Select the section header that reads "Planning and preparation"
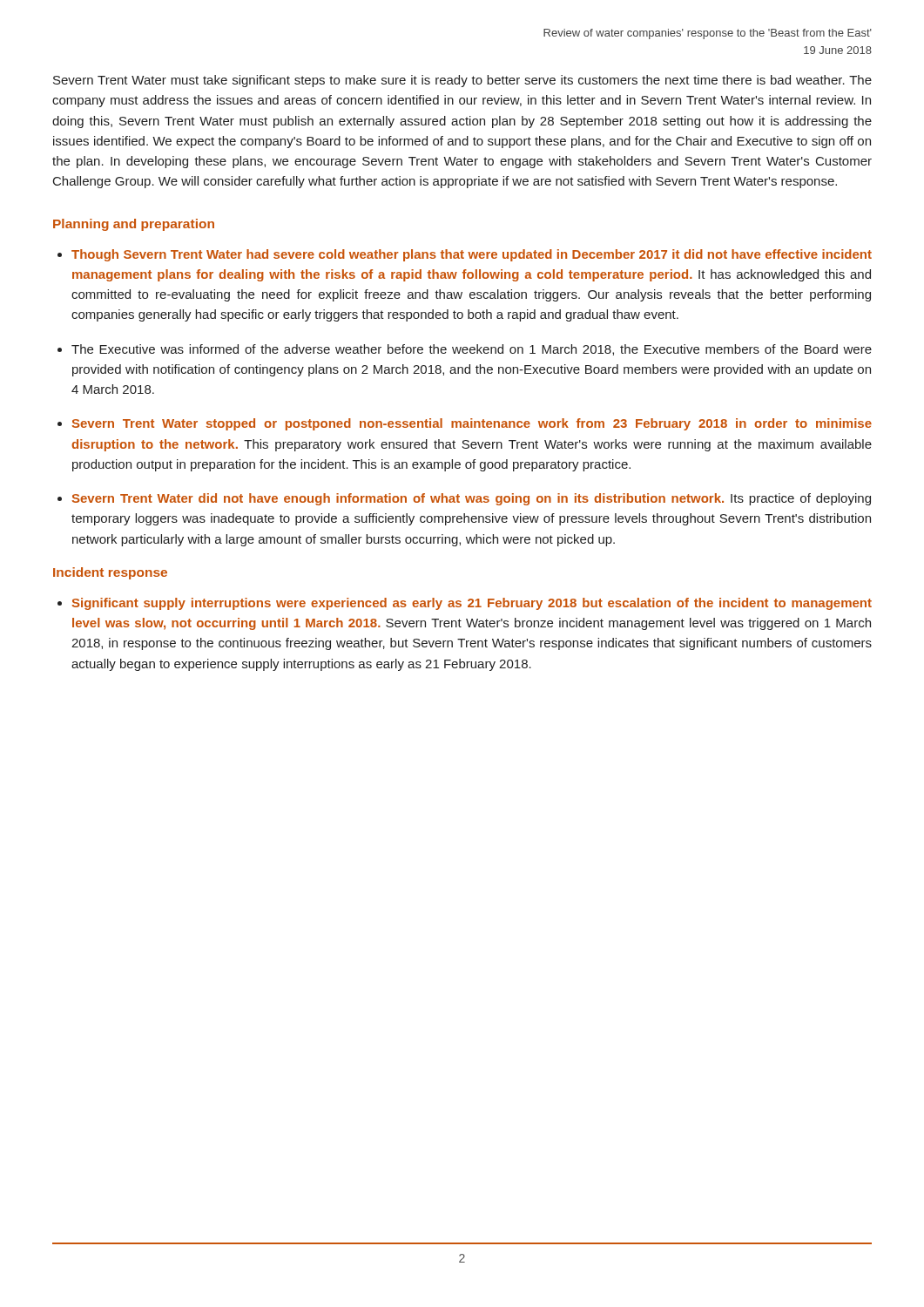This screenshot has width=924, height=1307. pos(134,223)
